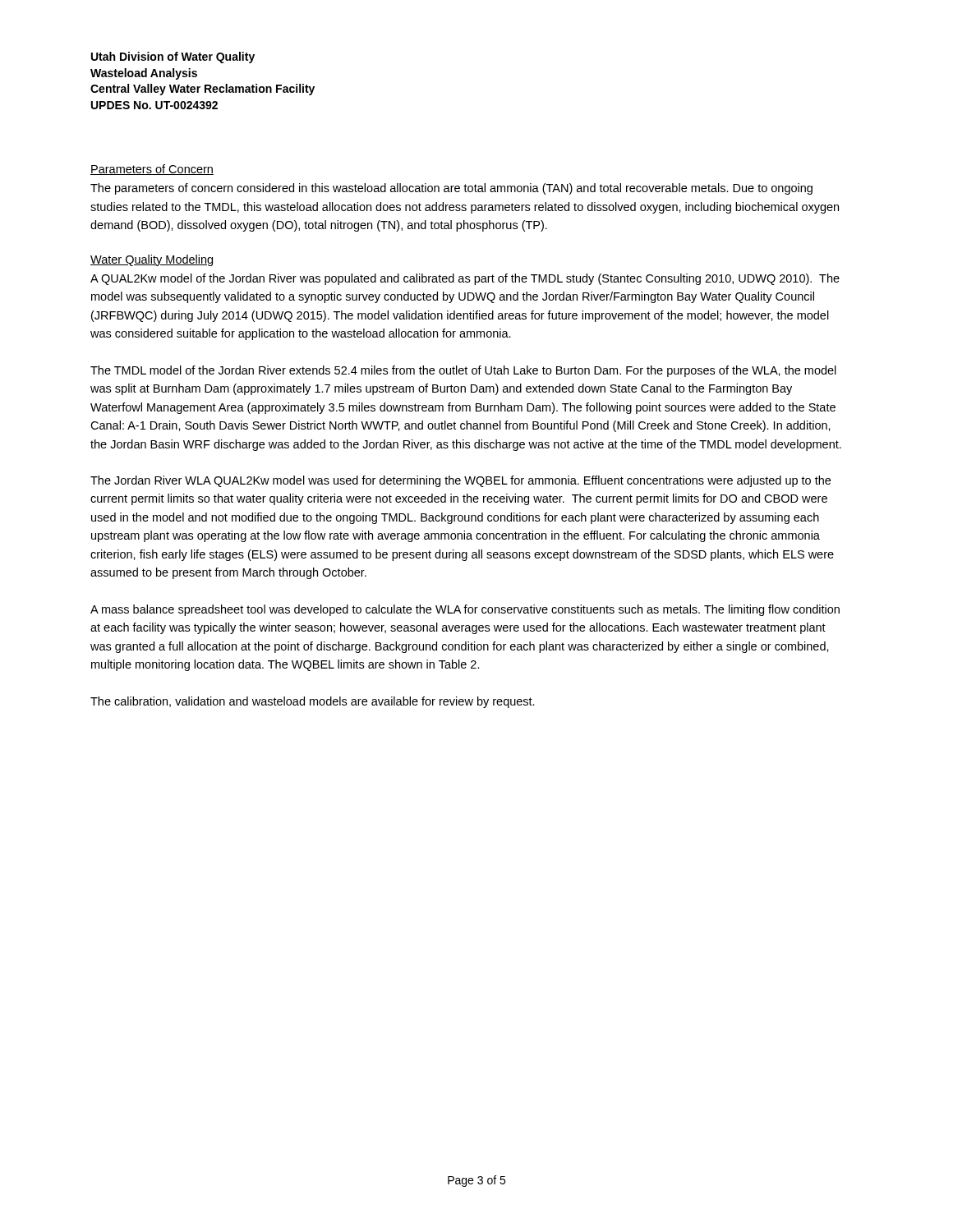The width and height of the screenshot is (953, 1232).
Task: Find the block on this page that starts "The parameters of concern considered in this wasteload"
Action: click(x=465, y=207)
